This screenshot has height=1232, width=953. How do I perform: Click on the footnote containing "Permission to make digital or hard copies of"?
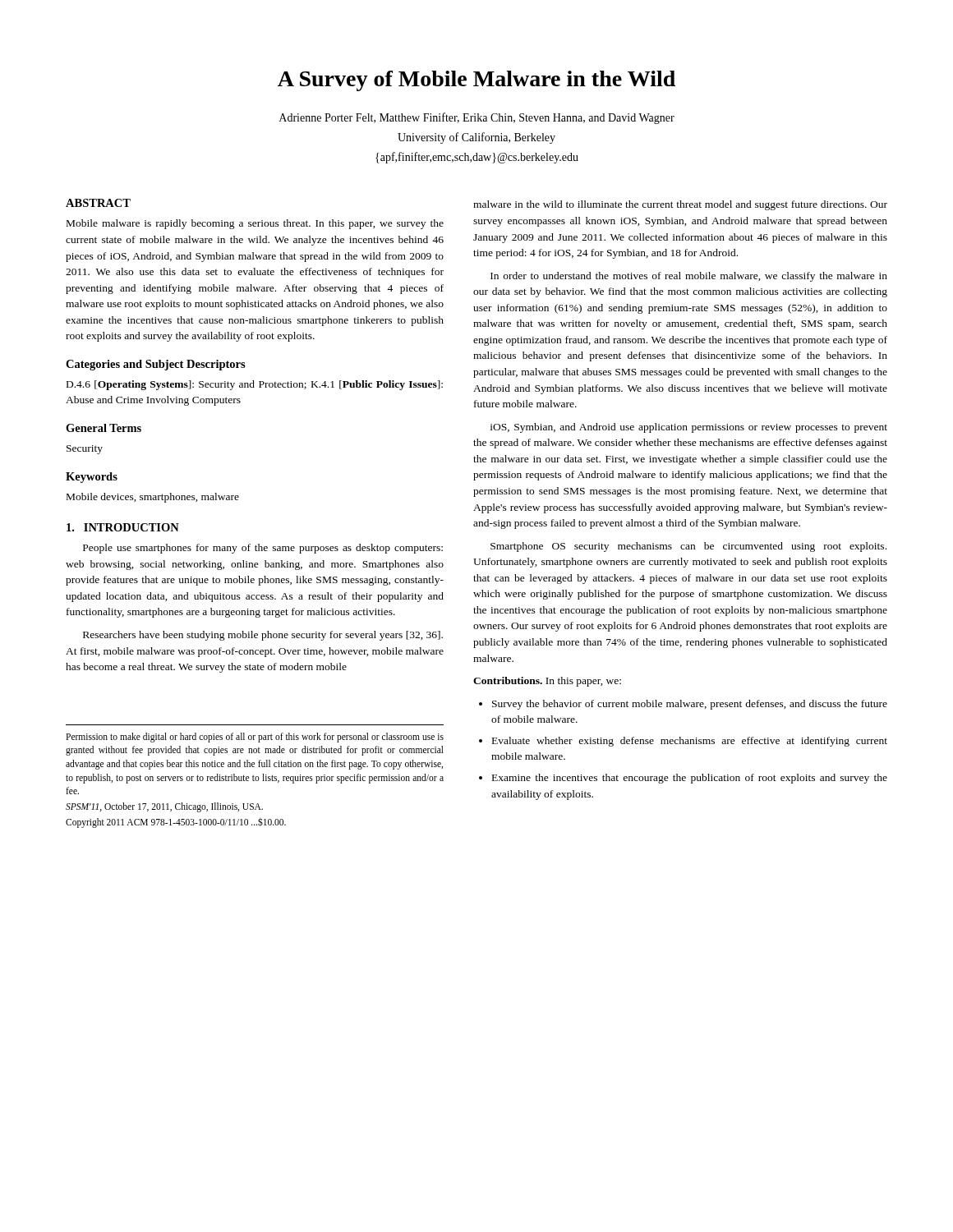255,779
